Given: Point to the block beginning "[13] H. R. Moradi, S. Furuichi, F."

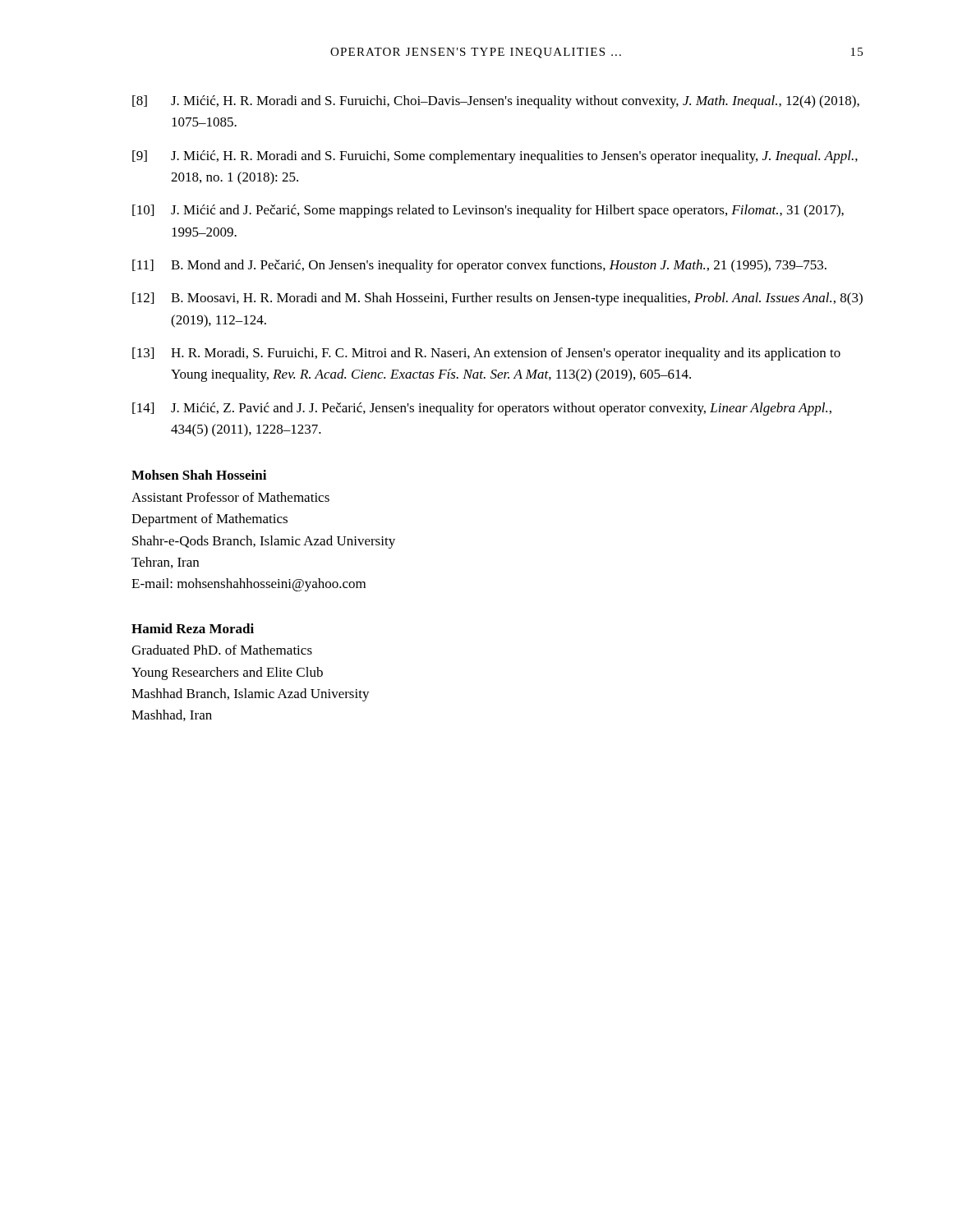Looking at the screenshot, I should coord(498,364).
